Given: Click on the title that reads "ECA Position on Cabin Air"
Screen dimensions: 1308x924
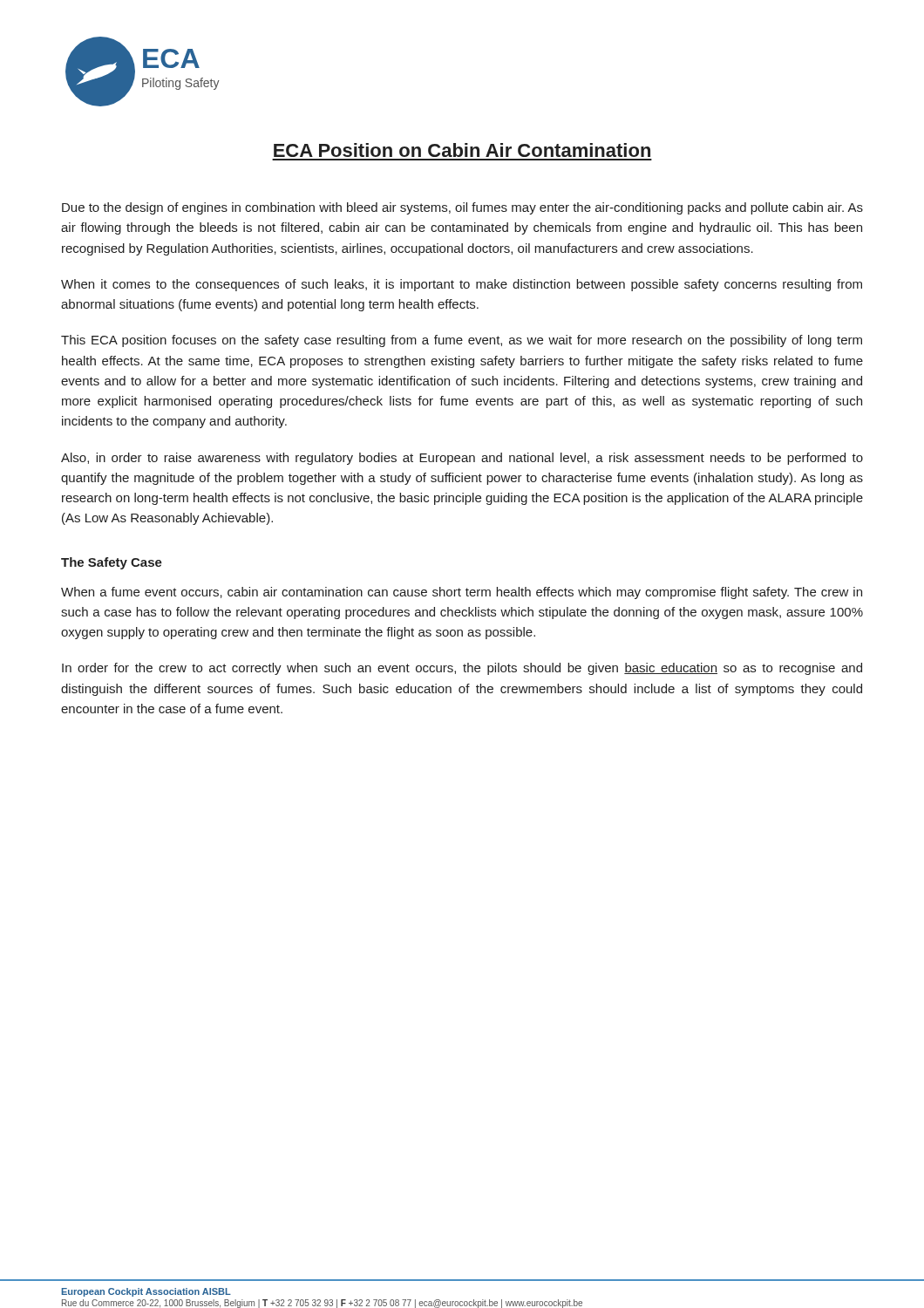Looking at the screenshot, I should pyautogui.click(x=462, y=150).
